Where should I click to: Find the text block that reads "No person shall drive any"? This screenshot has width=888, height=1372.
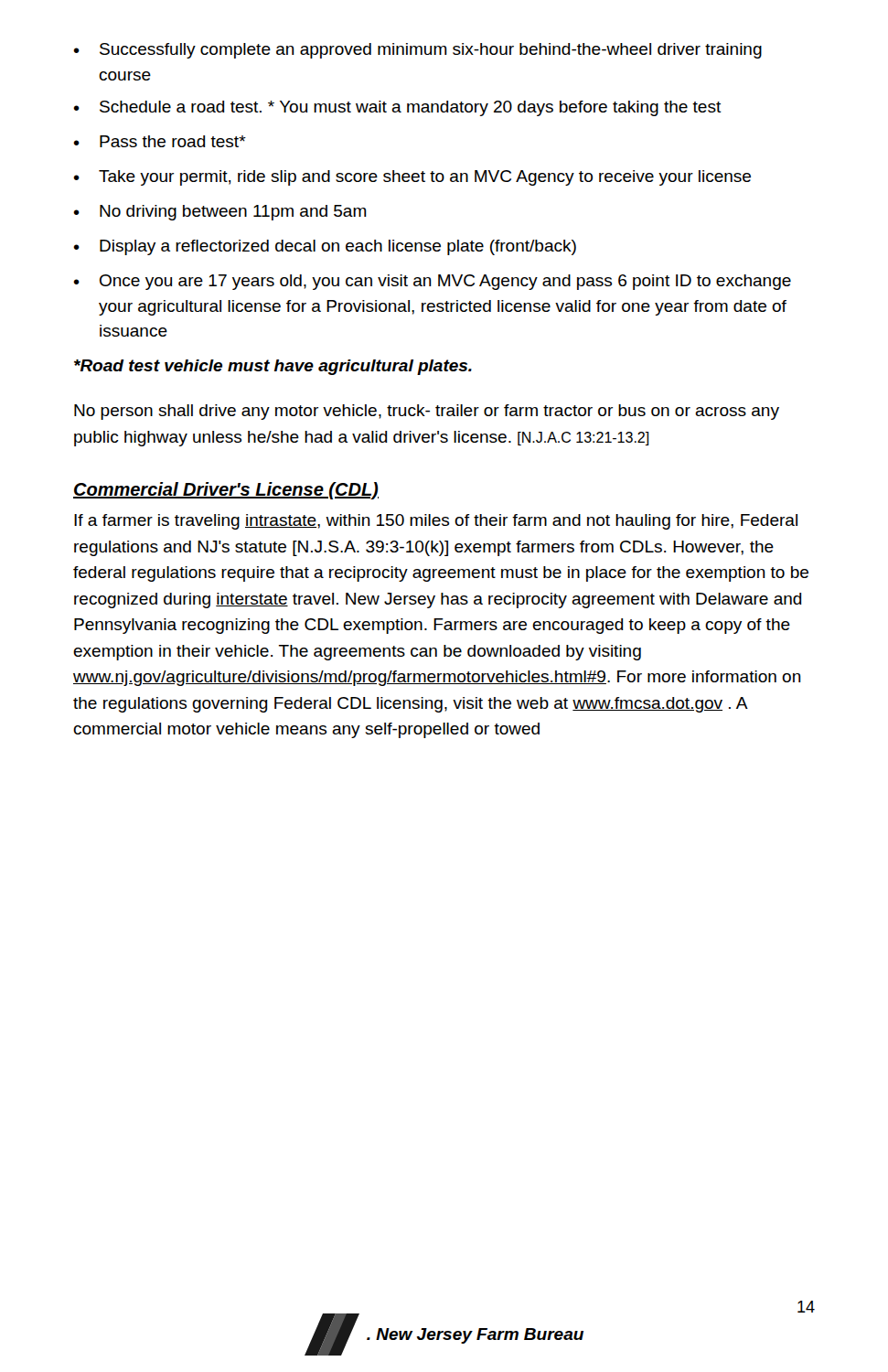(x=426, y=424)
